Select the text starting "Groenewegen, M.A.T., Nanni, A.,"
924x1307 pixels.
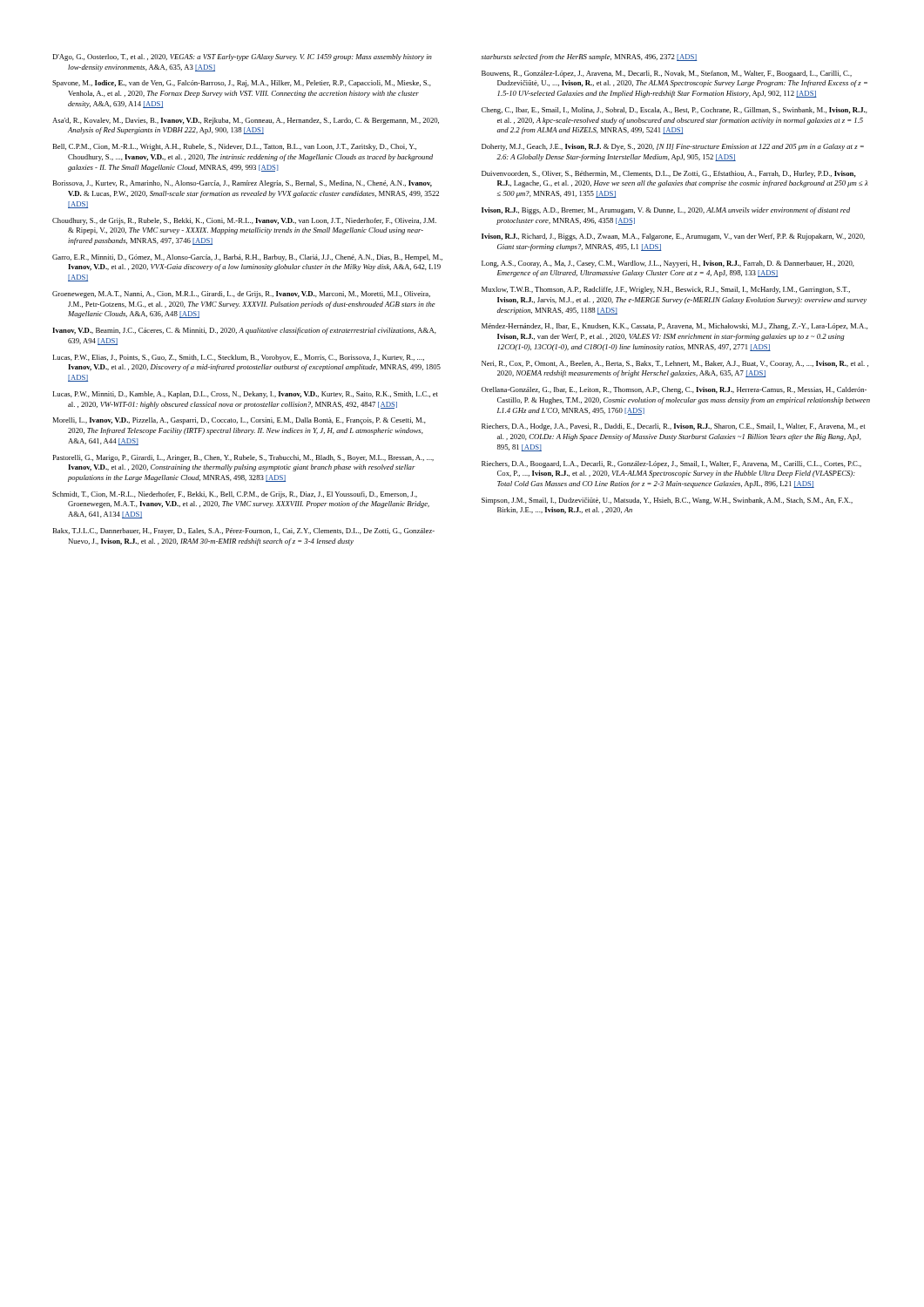click(x=244, y=304)
